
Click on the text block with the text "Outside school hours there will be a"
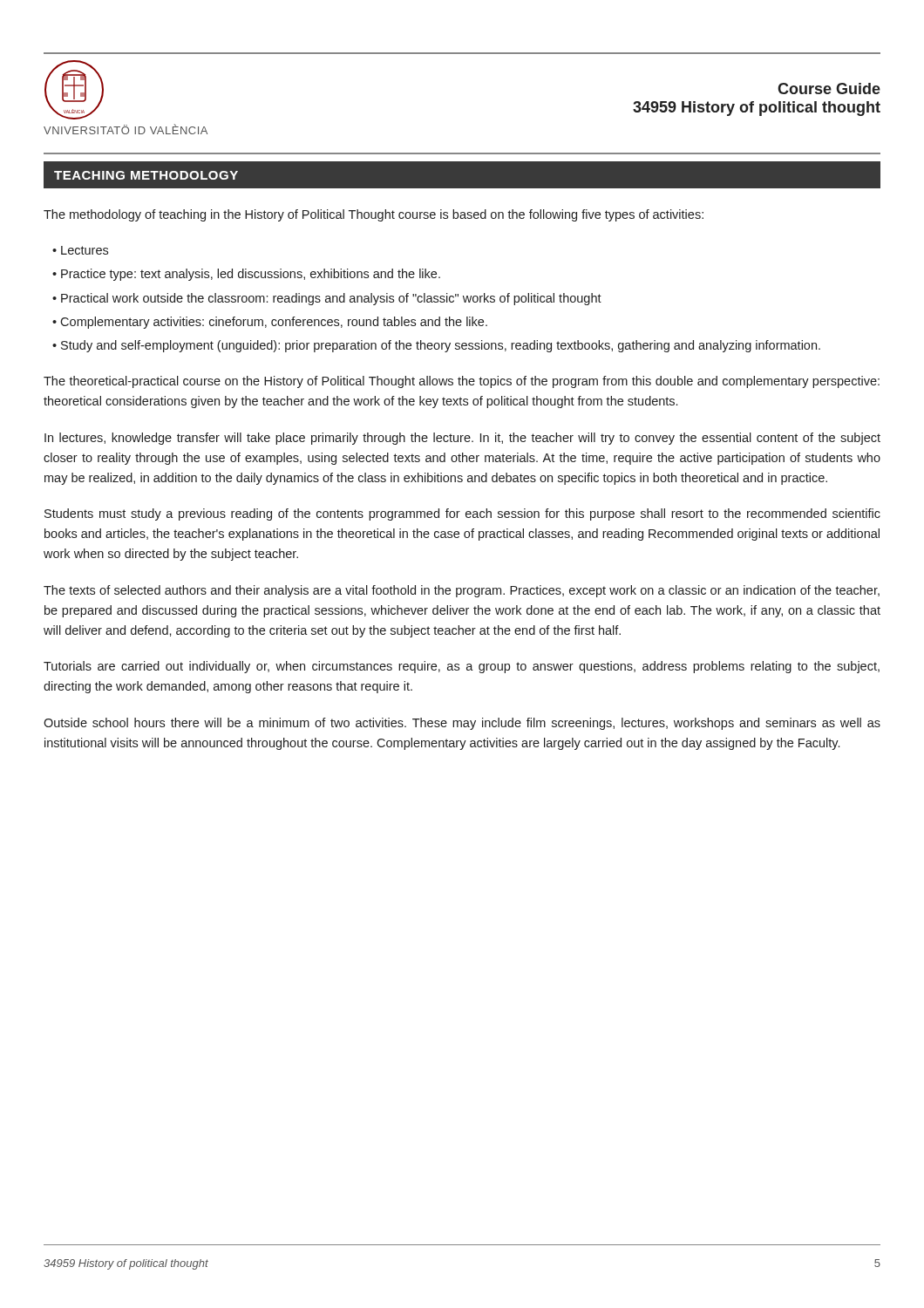pos(462,733)
